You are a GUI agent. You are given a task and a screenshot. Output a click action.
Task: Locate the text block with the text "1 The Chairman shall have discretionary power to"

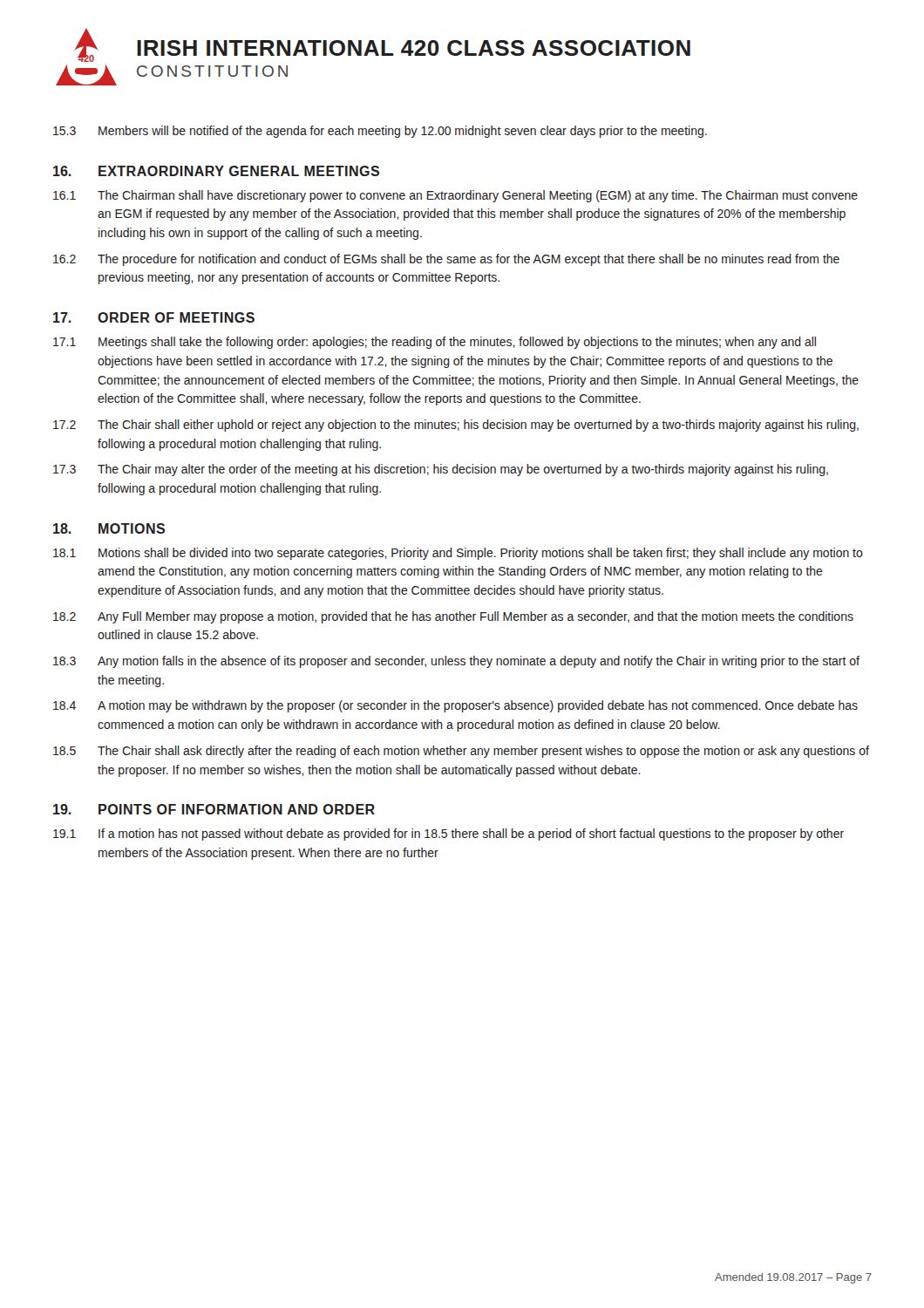(462, 215)
